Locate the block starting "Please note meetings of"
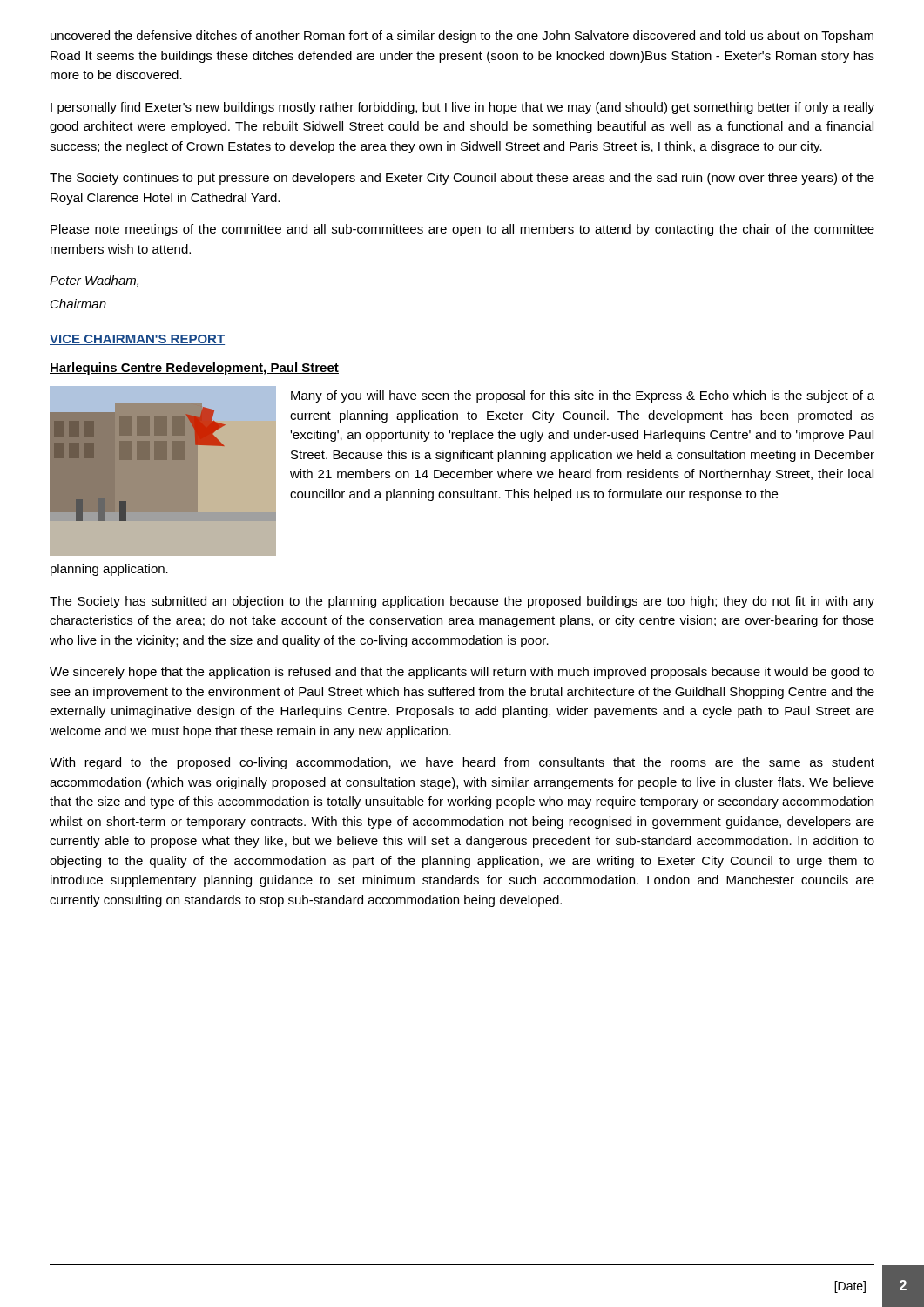Image resolution: width=924 pixels, height=1307 pixels. pyautogui.click(x=462, y=239)
